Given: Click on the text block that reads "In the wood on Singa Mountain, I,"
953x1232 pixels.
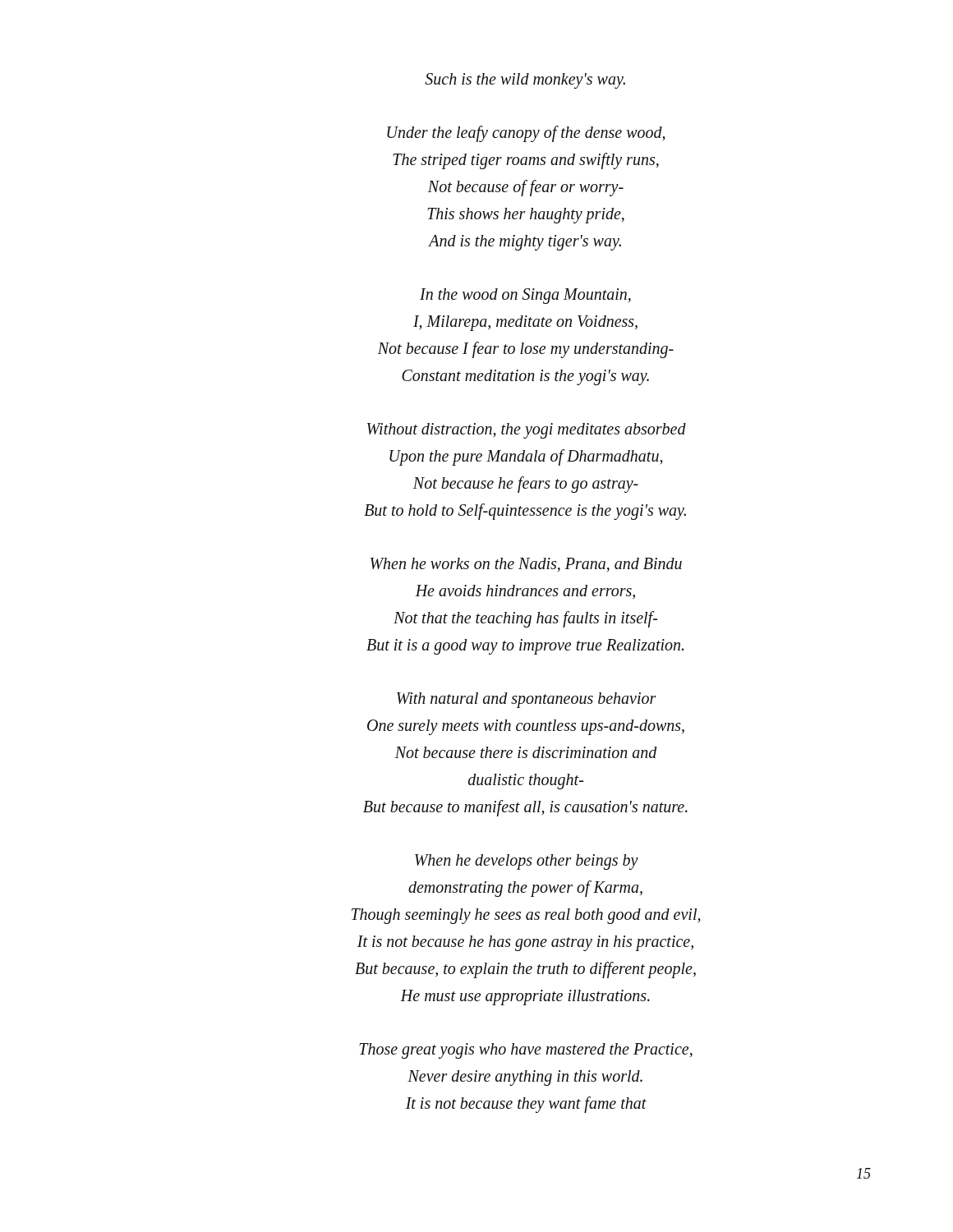Looking at the screenshot, I should 526,335.
